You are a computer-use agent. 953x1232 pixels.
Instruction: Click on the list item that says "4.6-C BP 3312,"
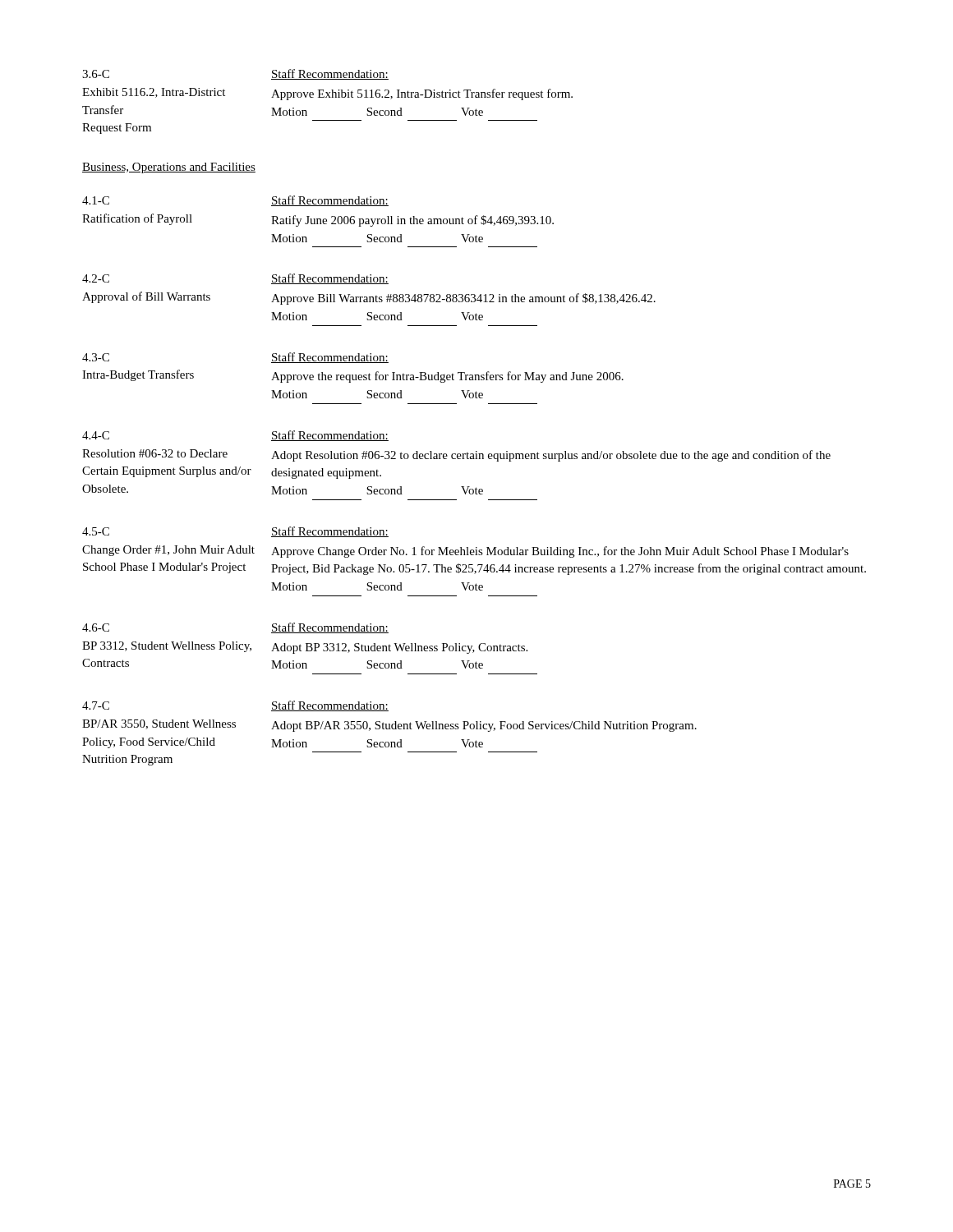(x=476, y=647)
